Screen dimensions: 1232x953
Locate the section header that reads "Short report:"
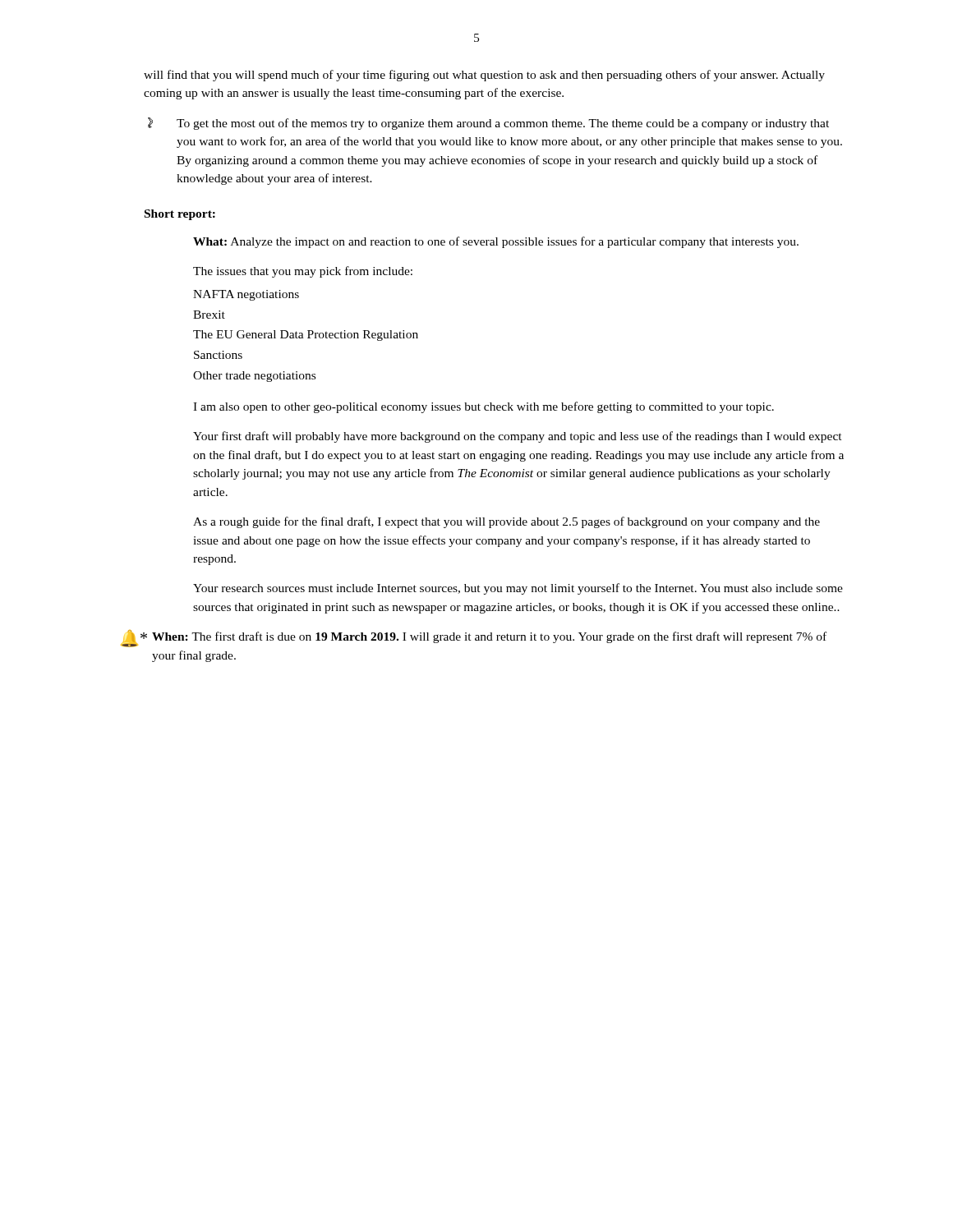[180, 213]
